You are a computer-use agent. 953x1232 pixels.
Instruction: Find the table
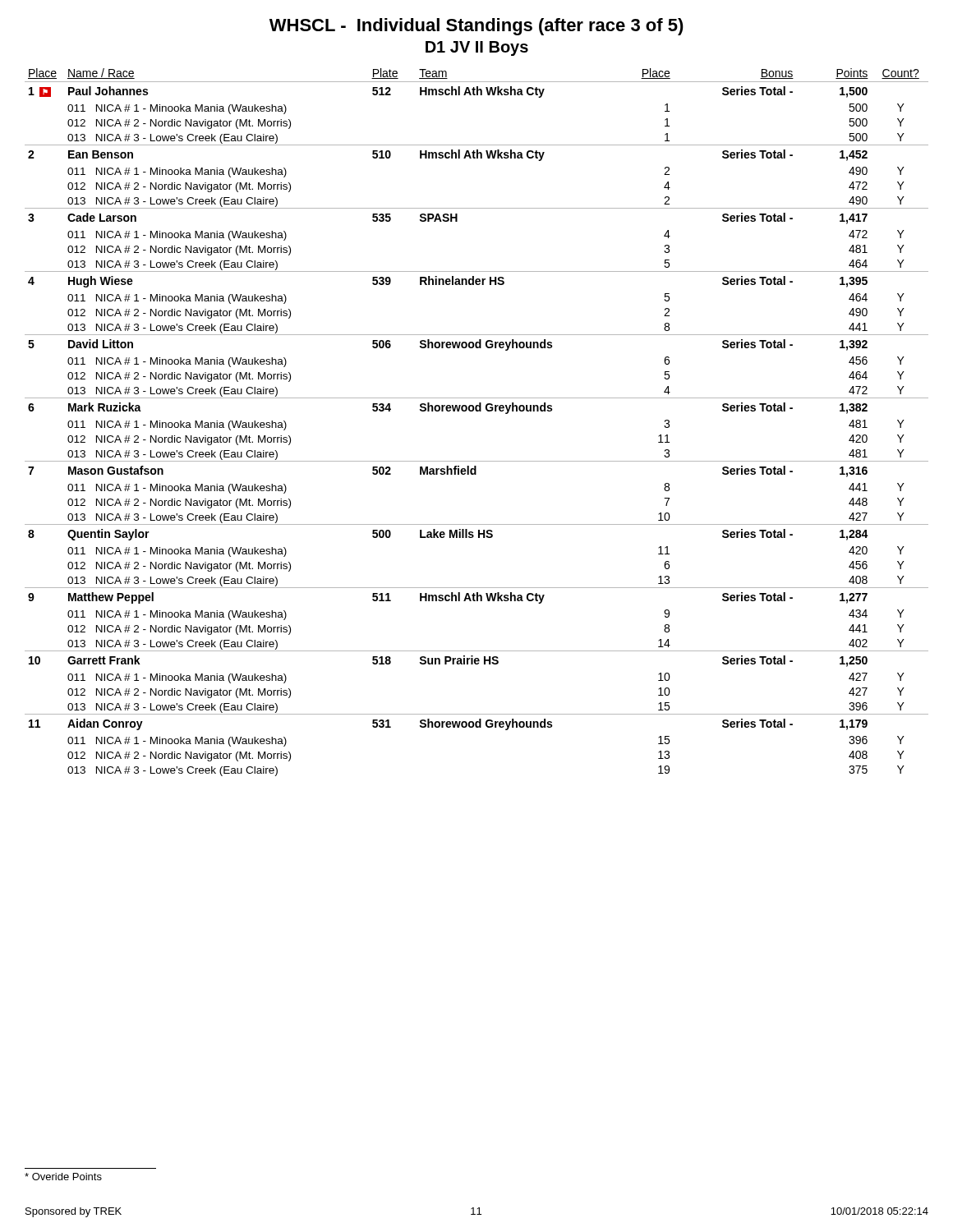[476, 421]
